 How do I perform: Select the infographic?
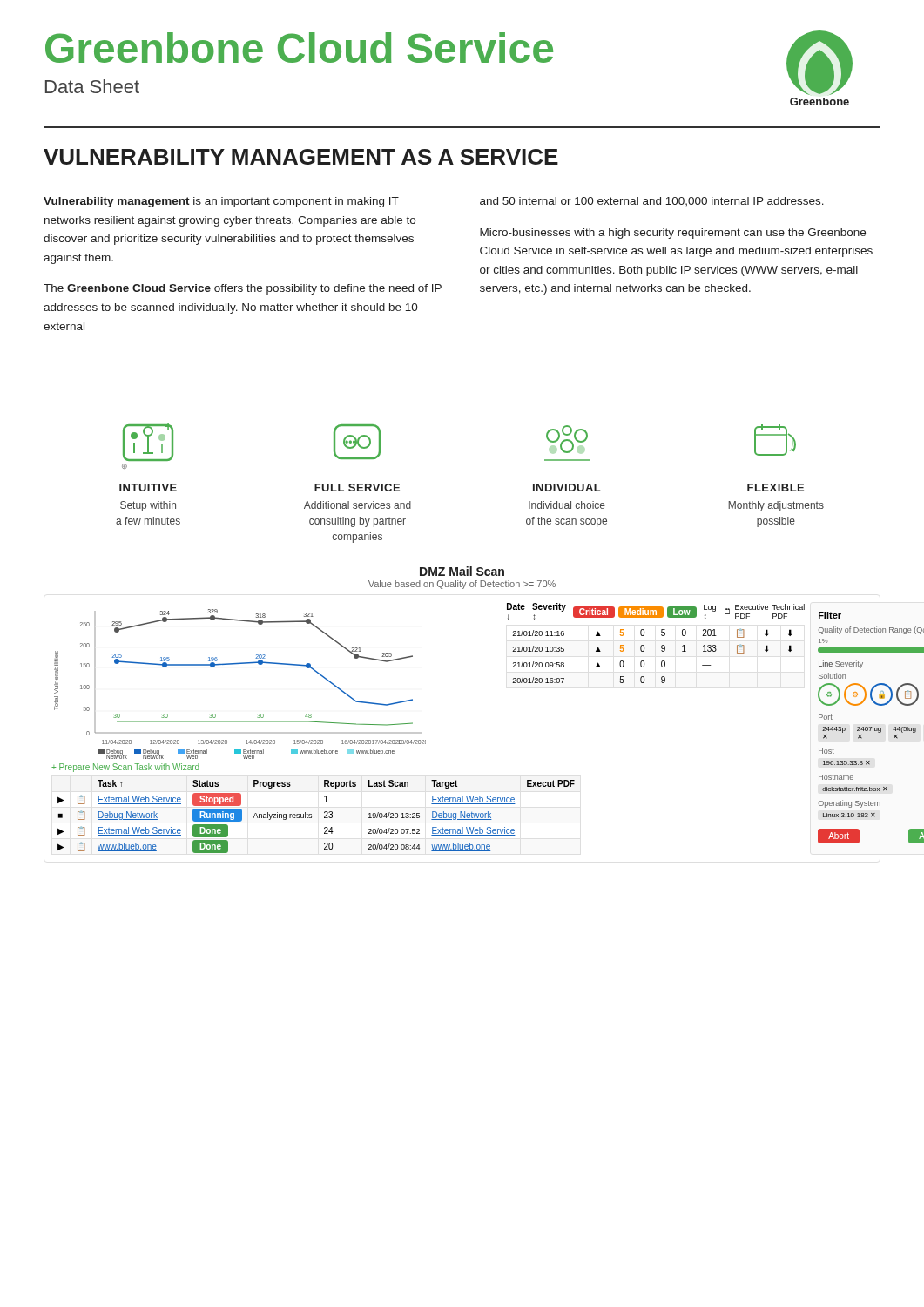pos(462,481)
